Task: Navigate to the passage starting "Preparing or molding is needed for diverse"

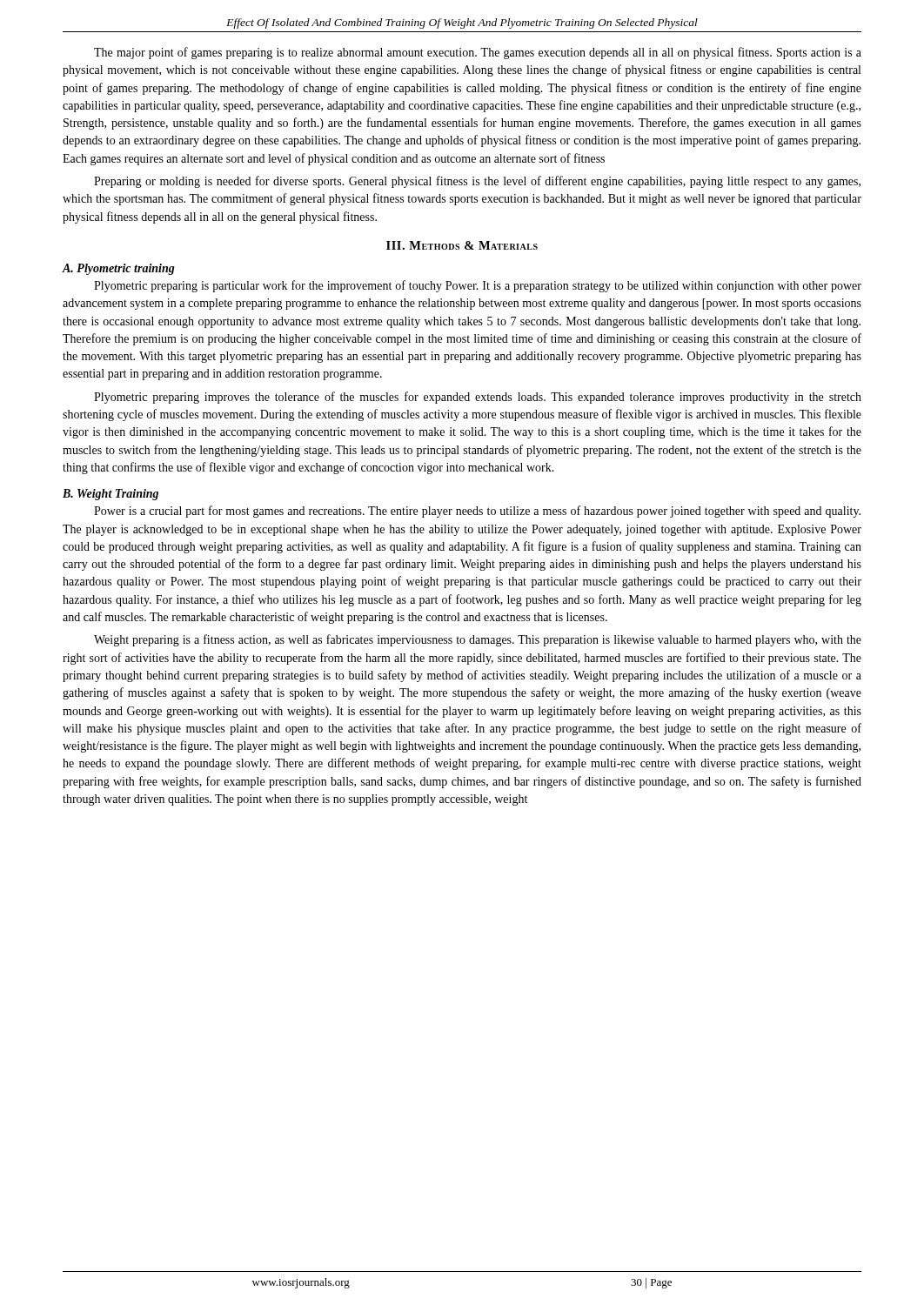Action: [462, 200]
